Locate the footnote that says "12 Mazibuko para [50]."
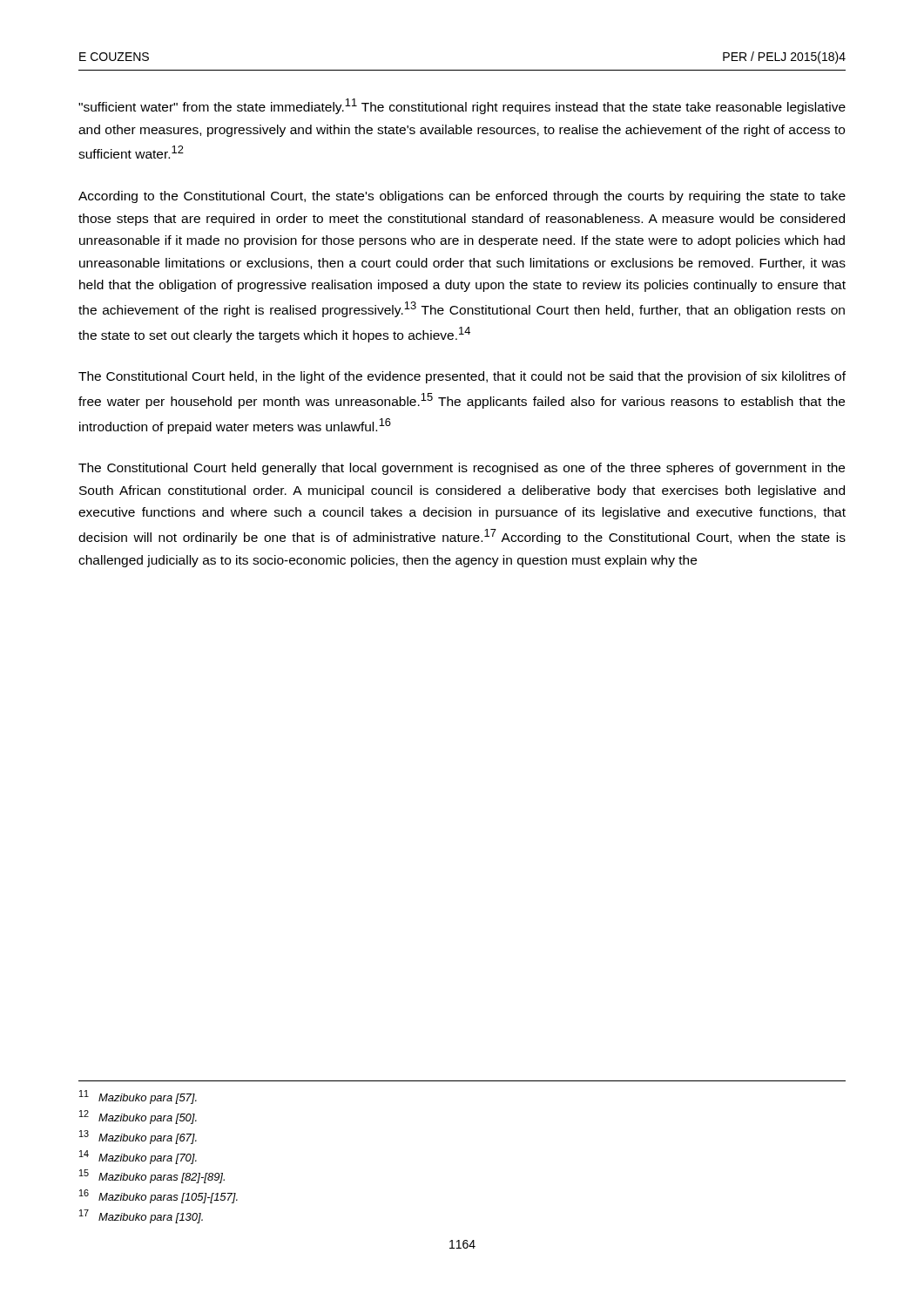 tap(138, 1116)
